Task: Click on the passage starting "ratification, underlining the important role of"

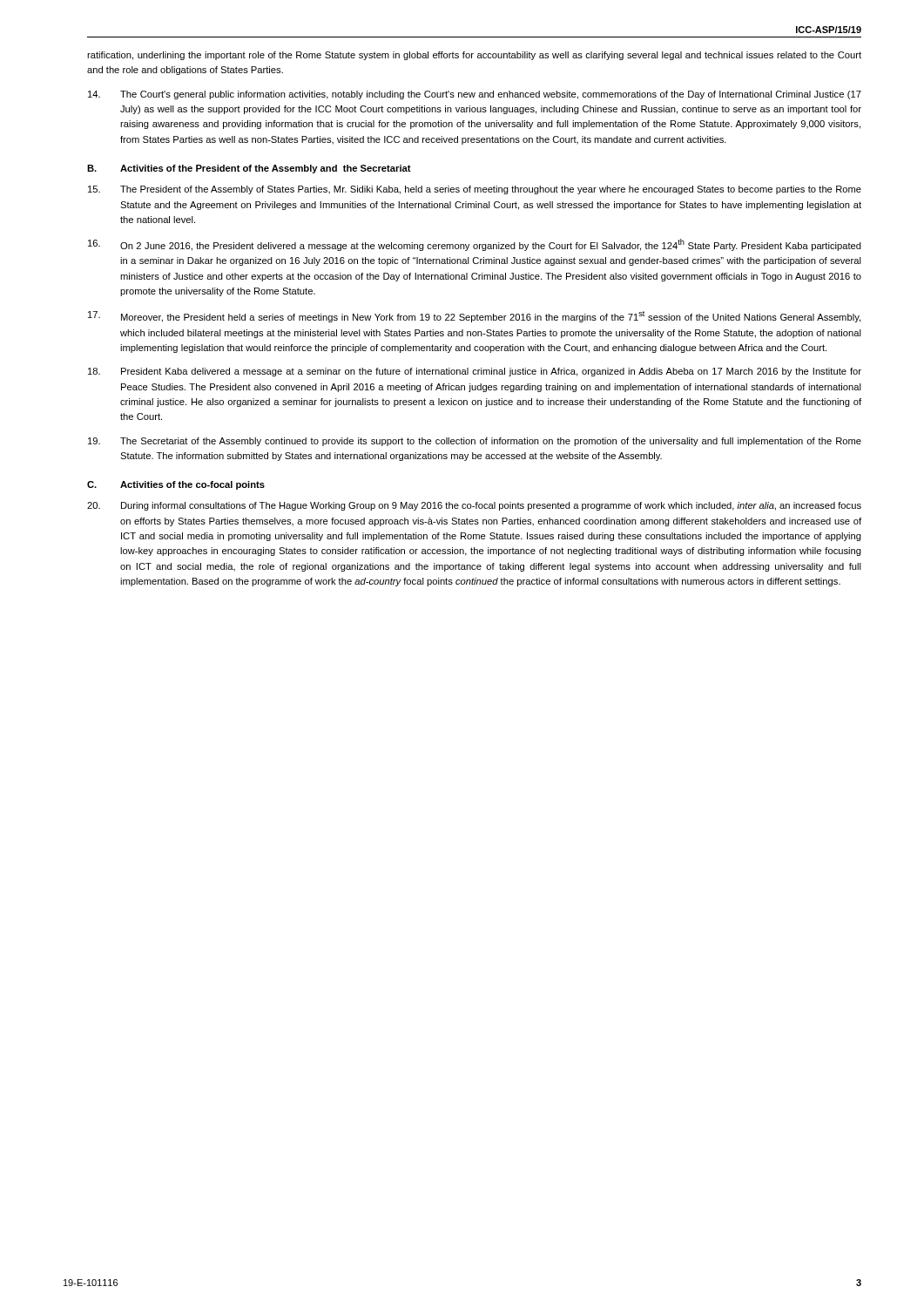Action: pos(474,62)
